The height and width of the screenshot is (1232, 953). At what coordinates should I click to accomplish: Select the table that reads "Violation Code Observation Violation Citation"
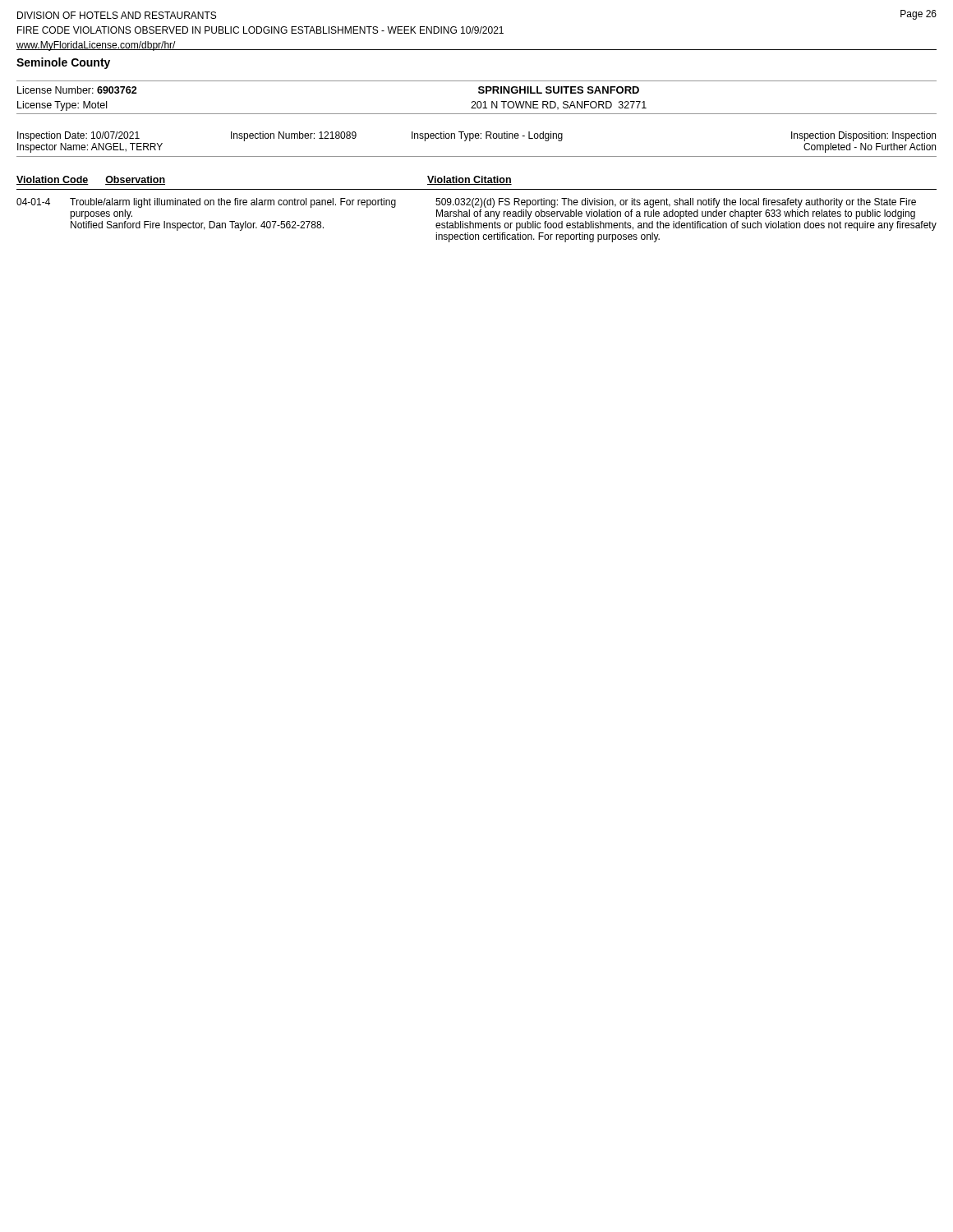pyautogui.click(x=476, y=211)
